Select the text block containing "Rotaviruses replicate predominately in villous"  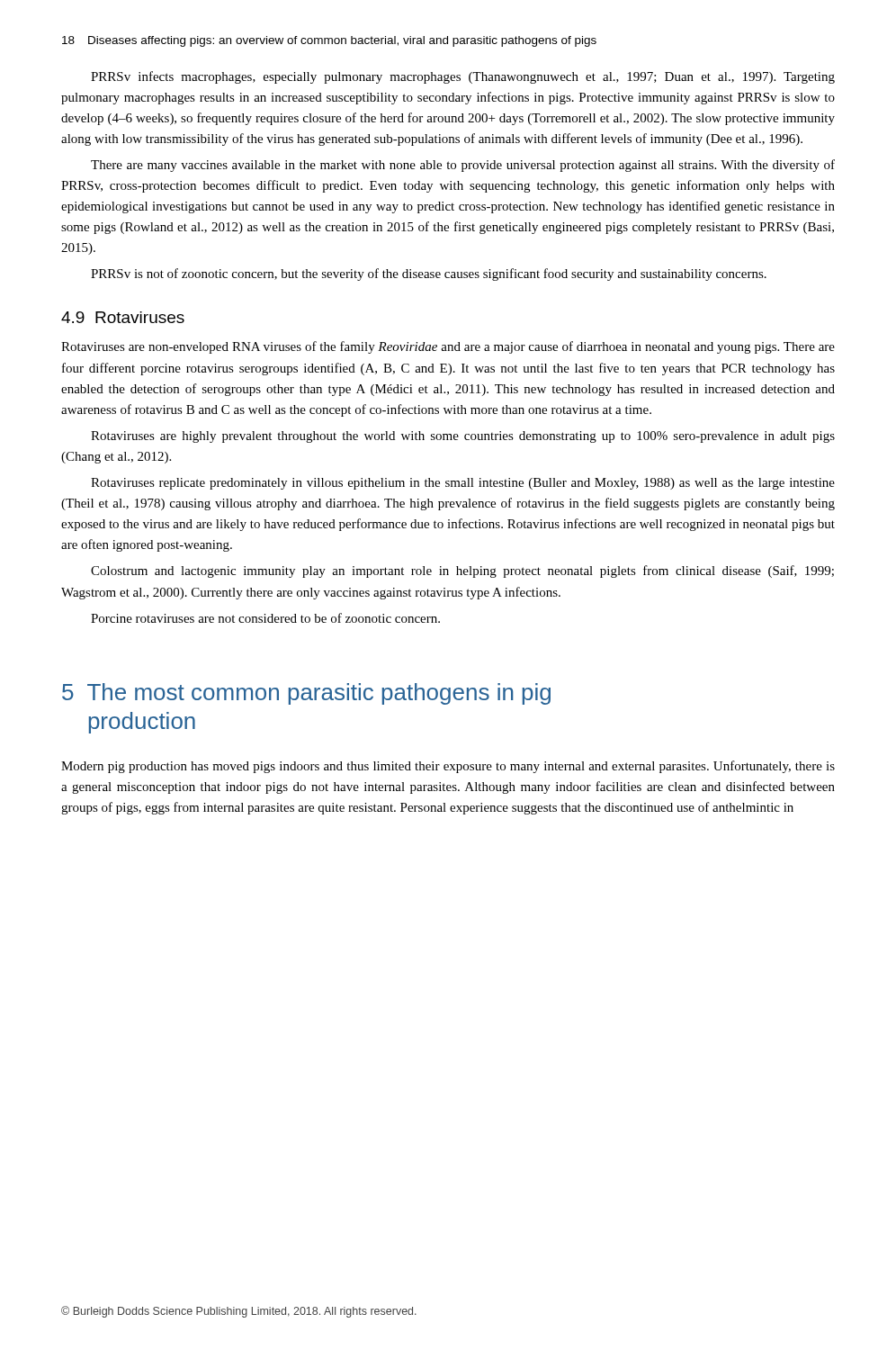coord(448,514)
